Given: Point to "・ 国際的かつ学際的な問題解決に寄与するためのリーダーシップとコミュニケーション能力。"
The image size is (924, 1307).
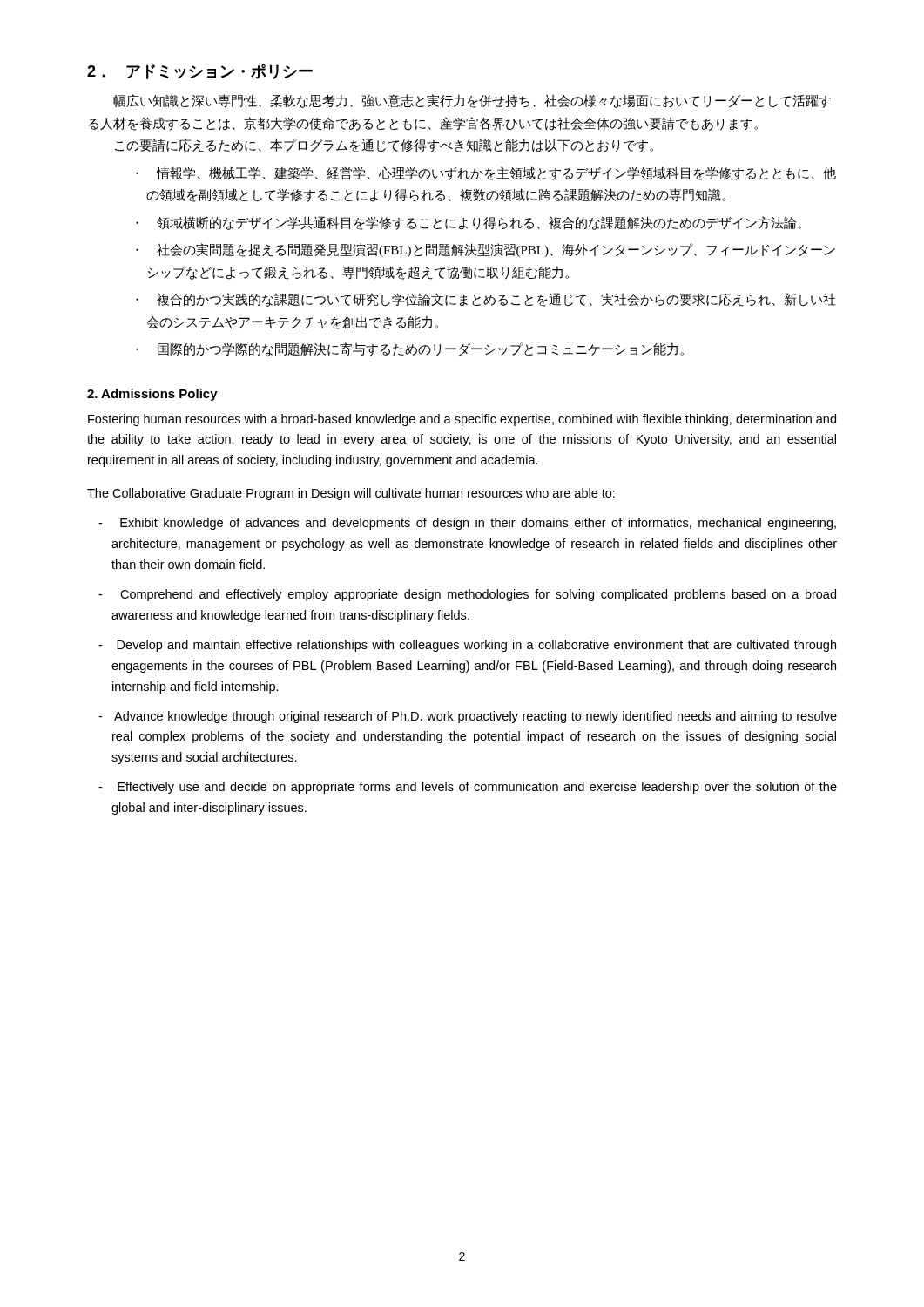Looking at the screenshot, I should tap(412, 349).
